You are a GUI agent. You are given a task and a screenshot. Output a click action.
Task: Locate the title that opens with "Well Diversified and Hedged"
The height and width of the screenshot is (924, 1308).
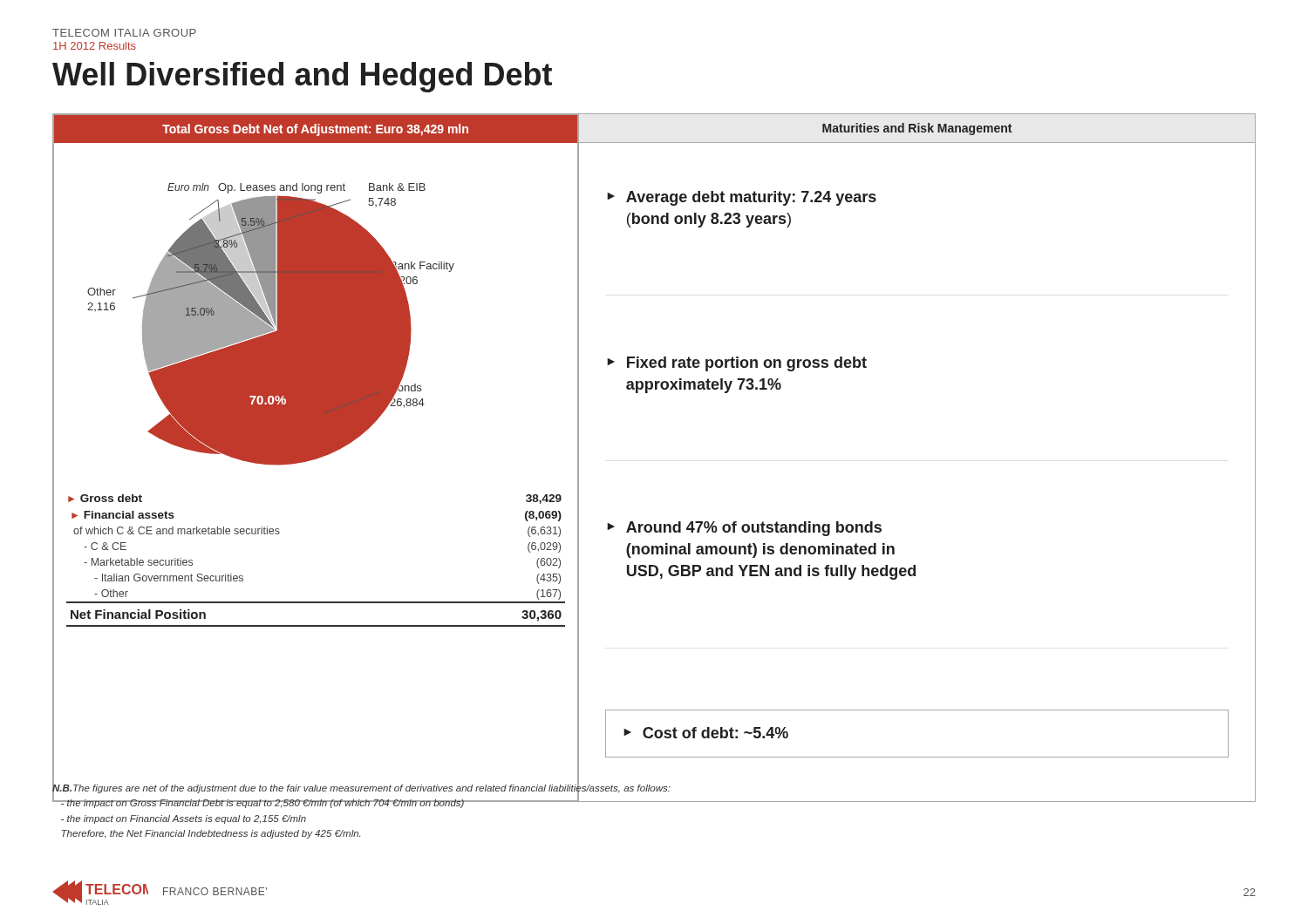pos(302,75)
